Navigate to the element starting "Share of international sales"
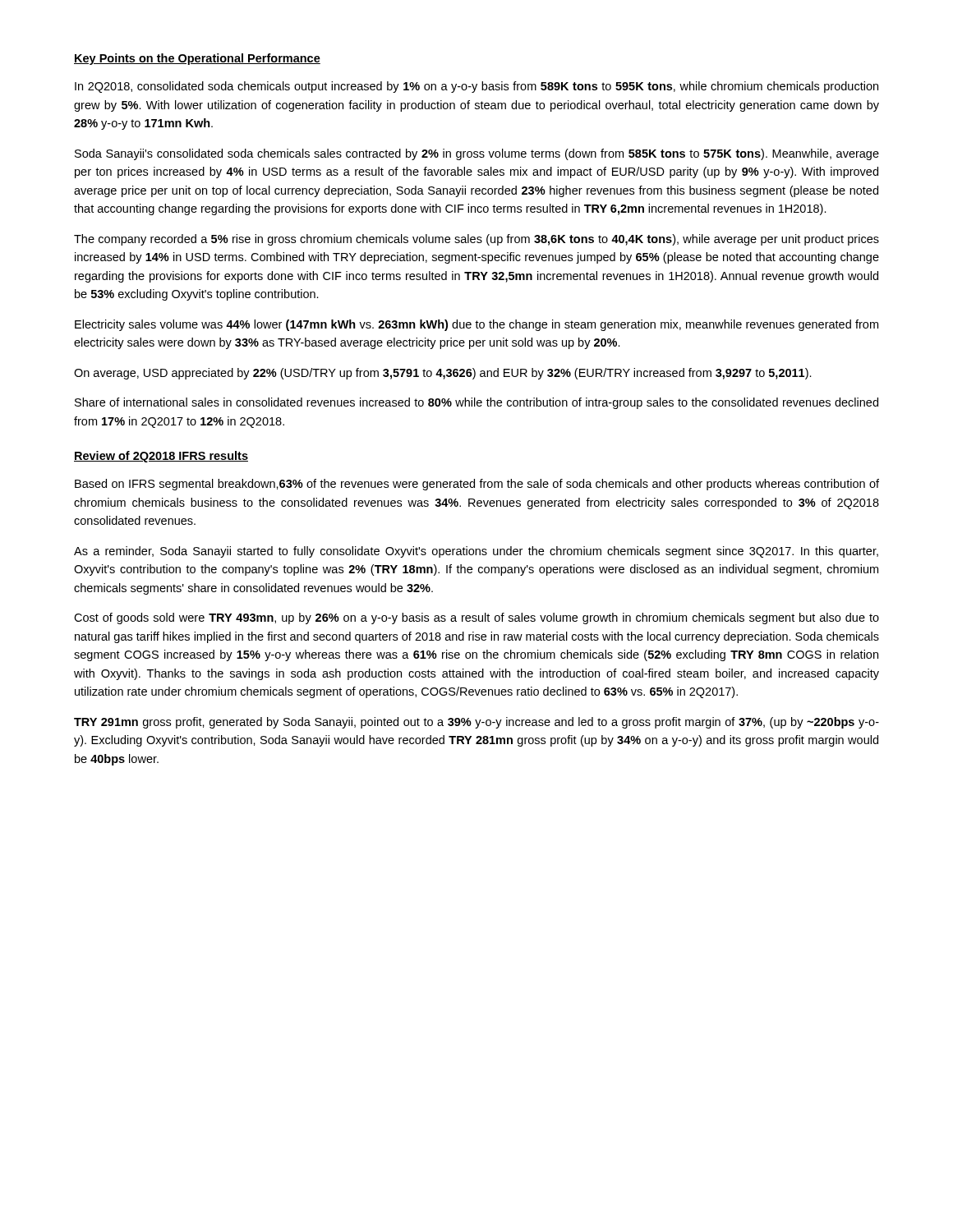Viewport: 953px width, 1232px height. point(476,412)
